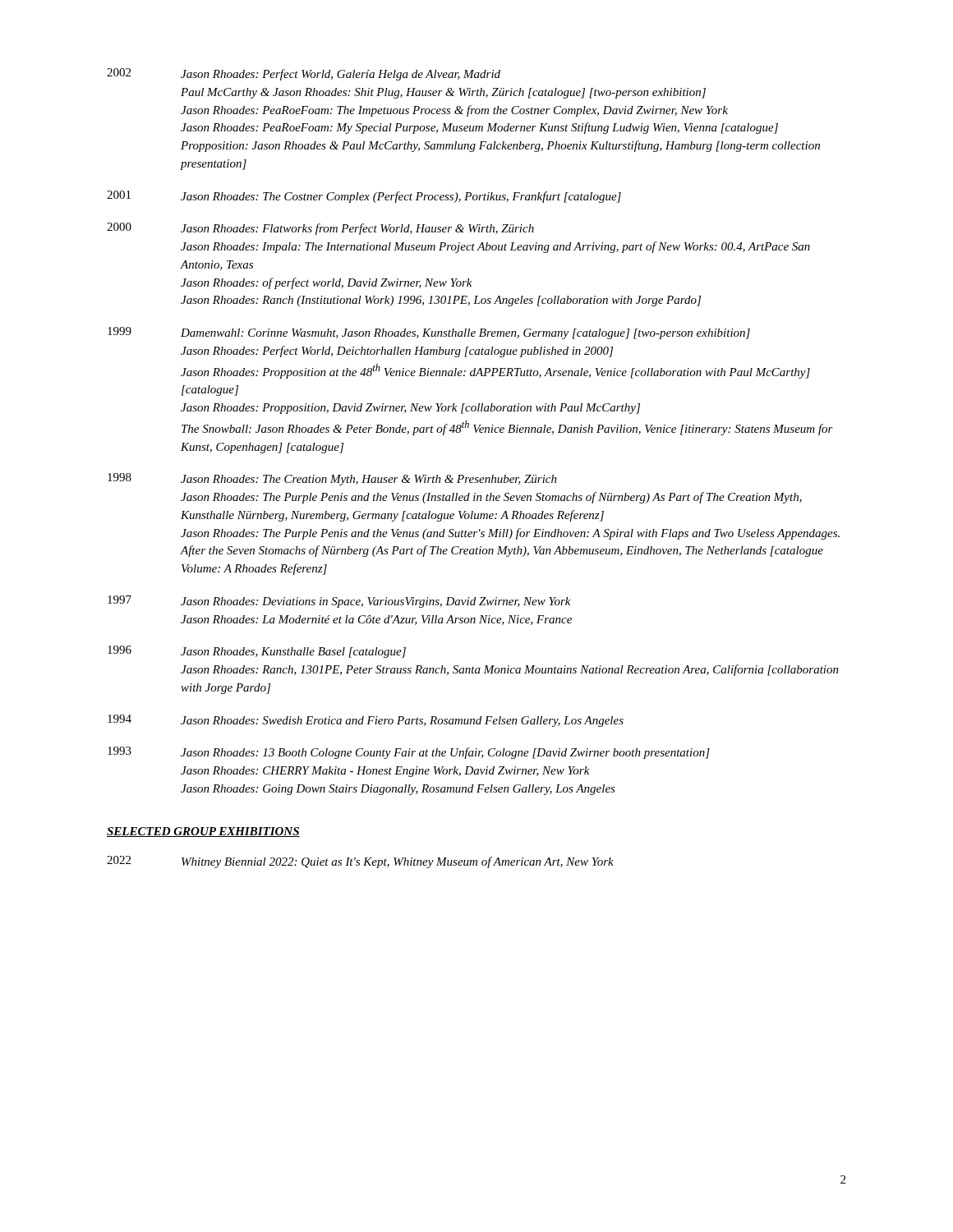Find a section header
Image resolution: width=953 pixels, height=1232 pixels.
click(x=203, y=831)
